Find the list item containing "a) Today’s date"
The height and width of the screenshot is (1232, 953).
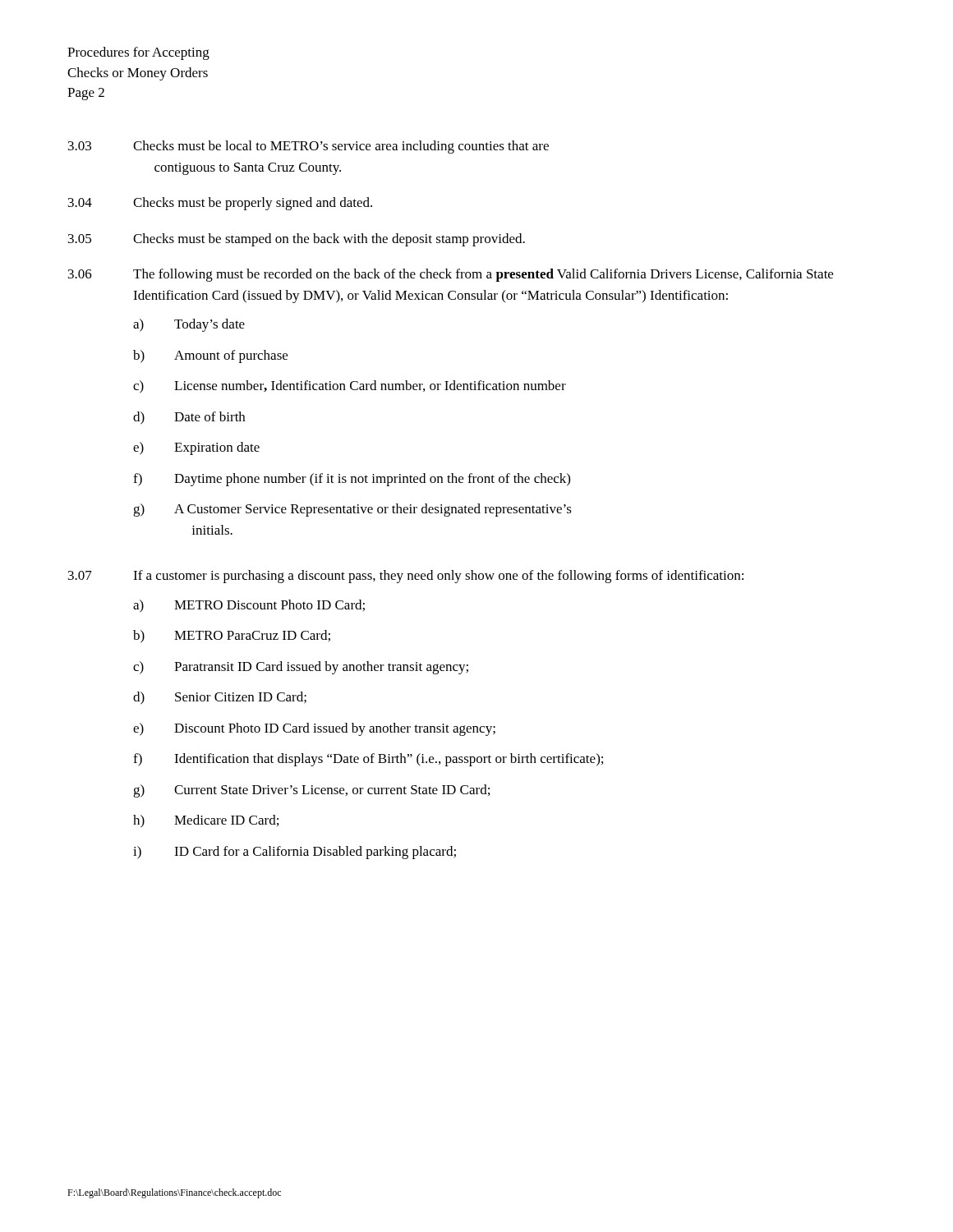pos(189,325)
